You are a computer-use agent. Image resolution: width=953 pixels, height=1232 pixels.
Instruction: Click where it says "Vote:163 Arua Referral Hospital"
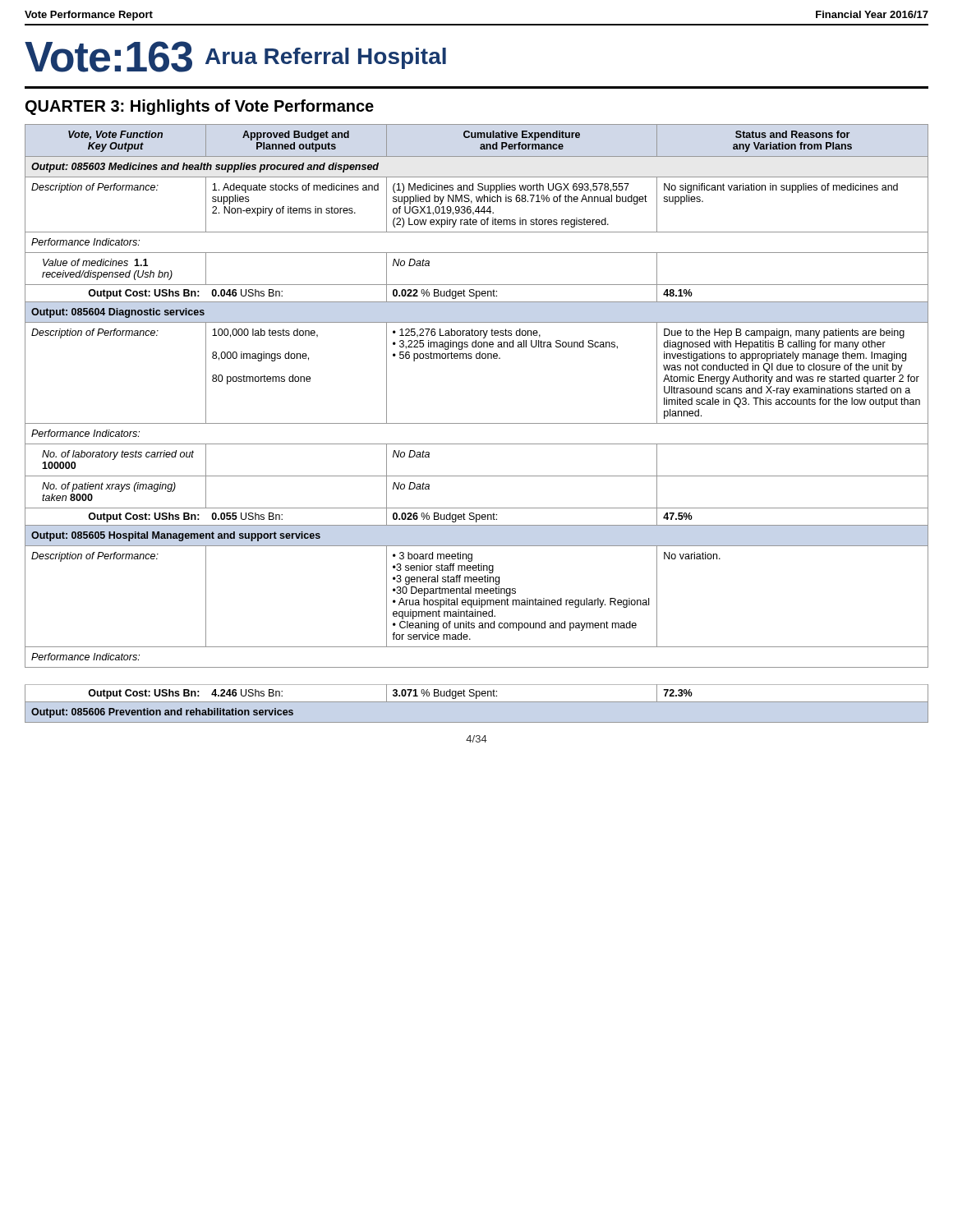(x=236, y=57)
